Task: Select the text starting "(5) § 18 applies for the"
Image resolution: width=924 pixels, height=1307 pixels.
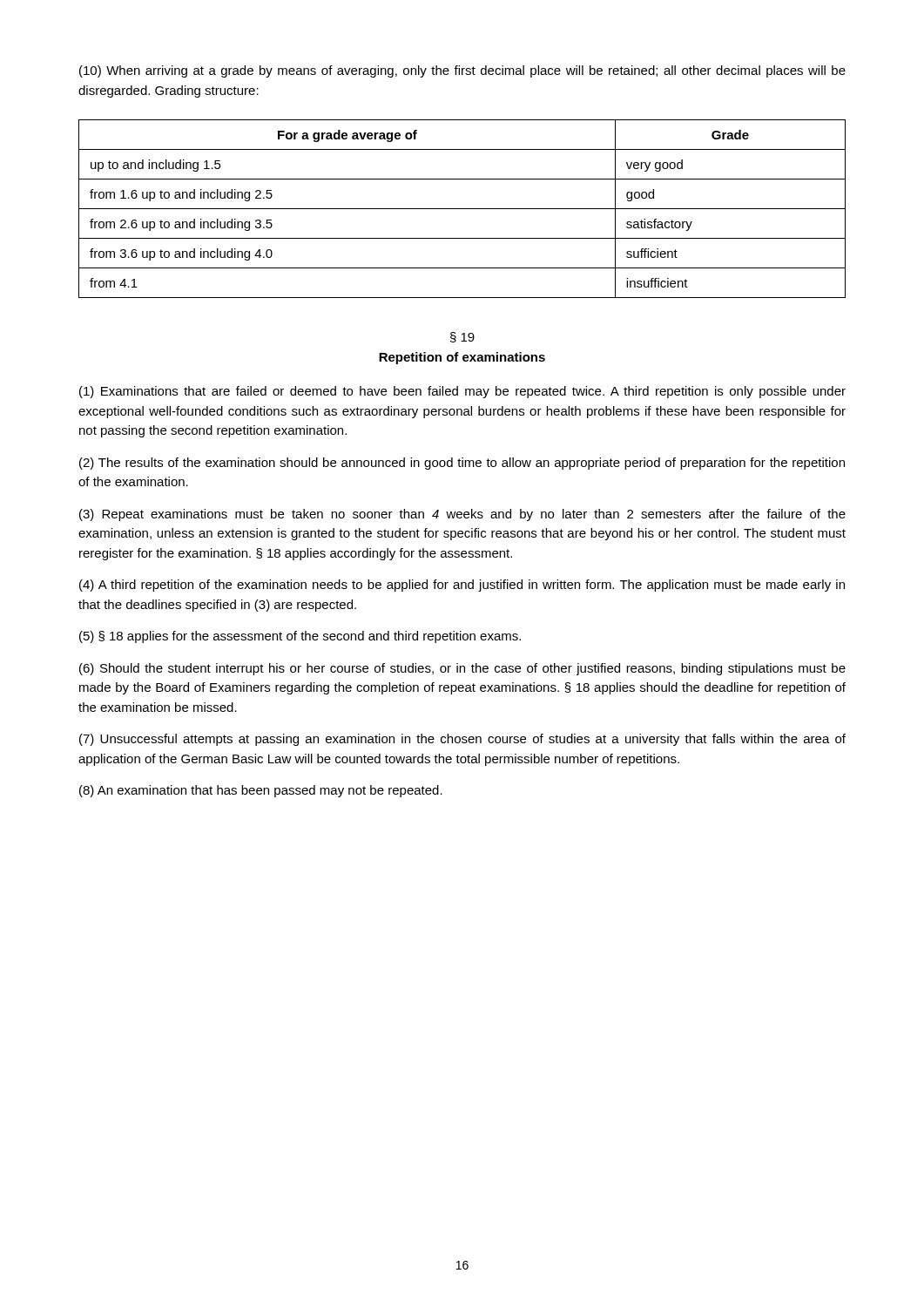Action: 300,636
